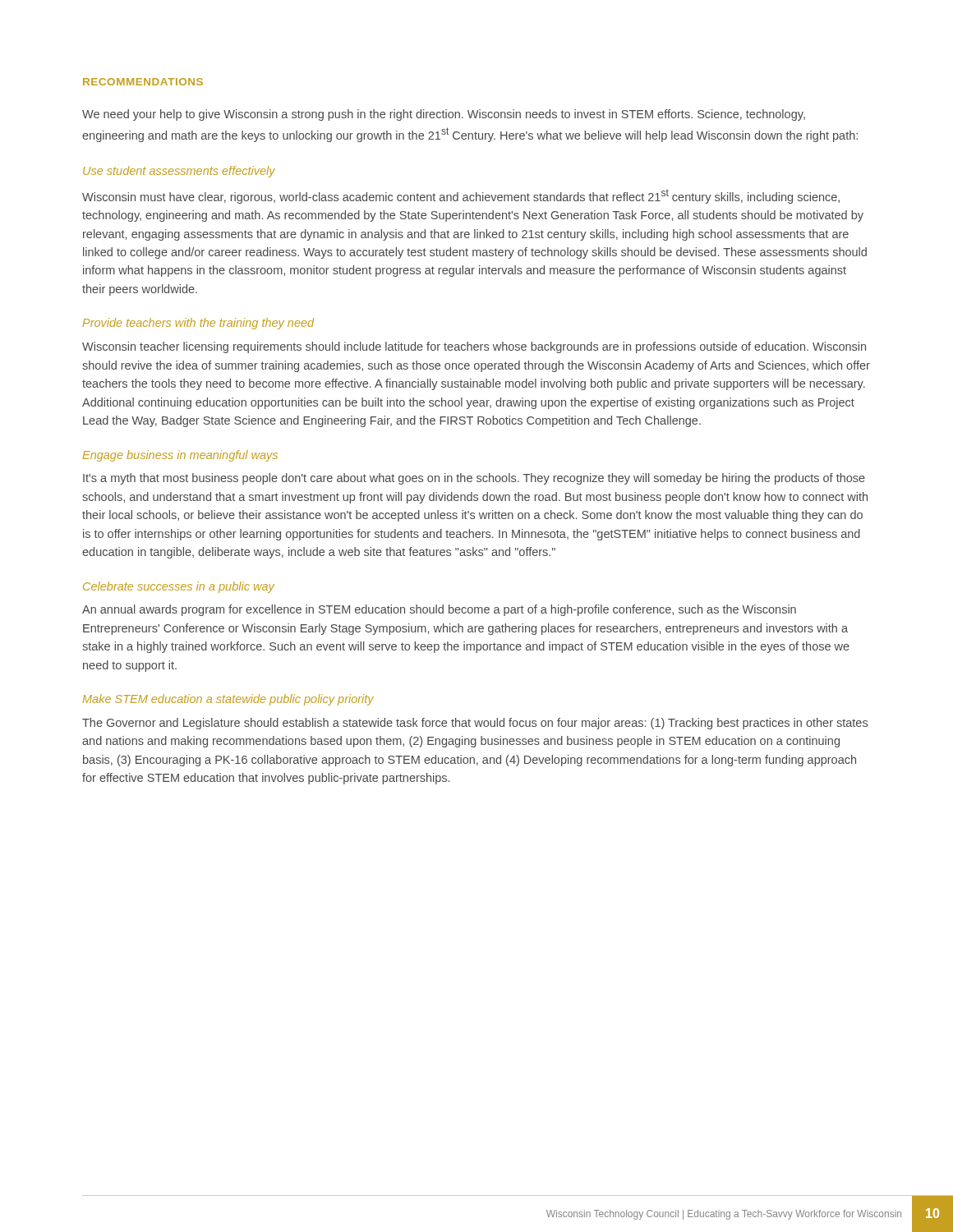Locate the element starting "Wisconsin must have clear,"
The image size is (953, 1232).
[475, 241]
